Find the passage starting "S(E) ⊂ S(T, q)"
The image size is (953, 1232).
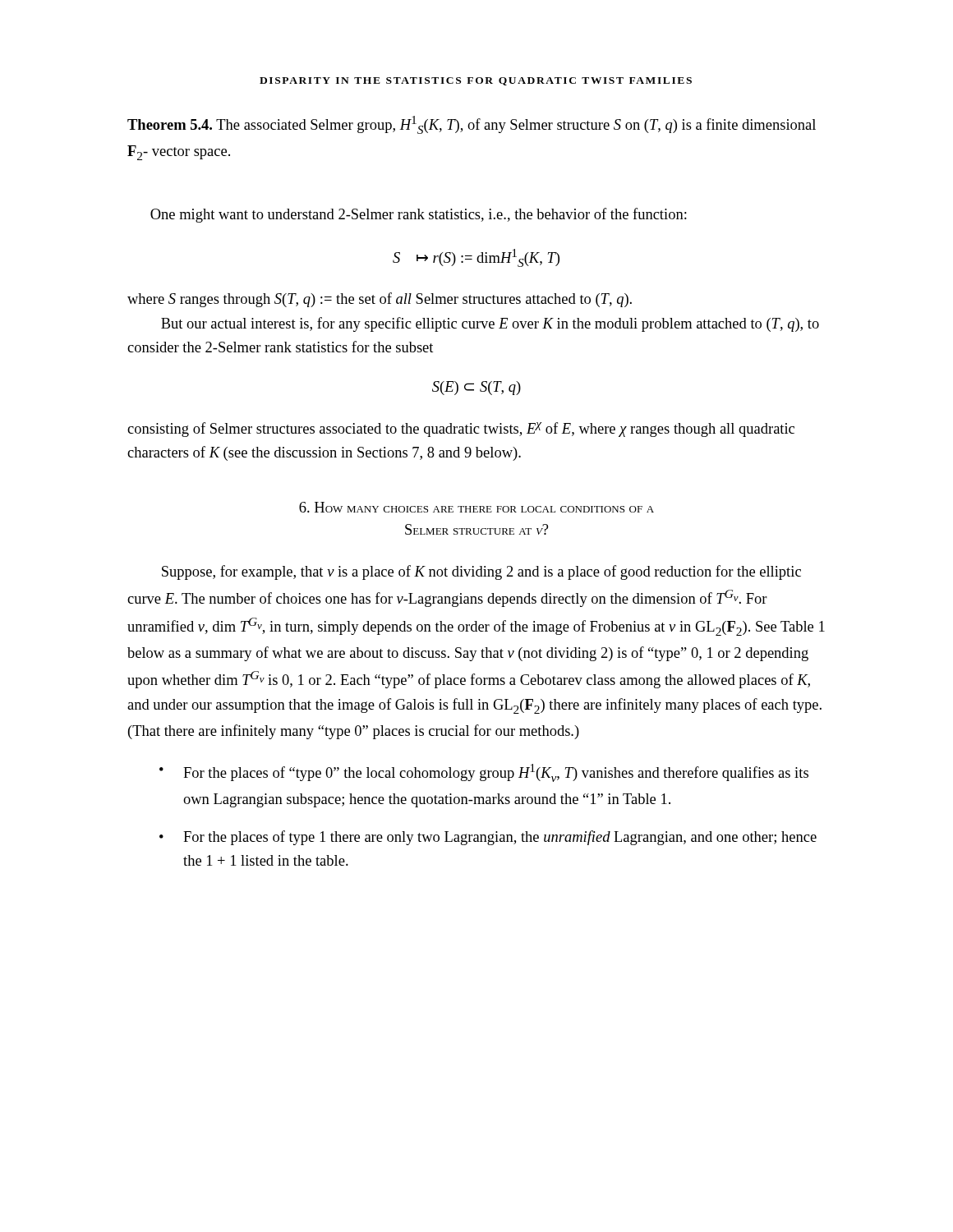(476, 387)
